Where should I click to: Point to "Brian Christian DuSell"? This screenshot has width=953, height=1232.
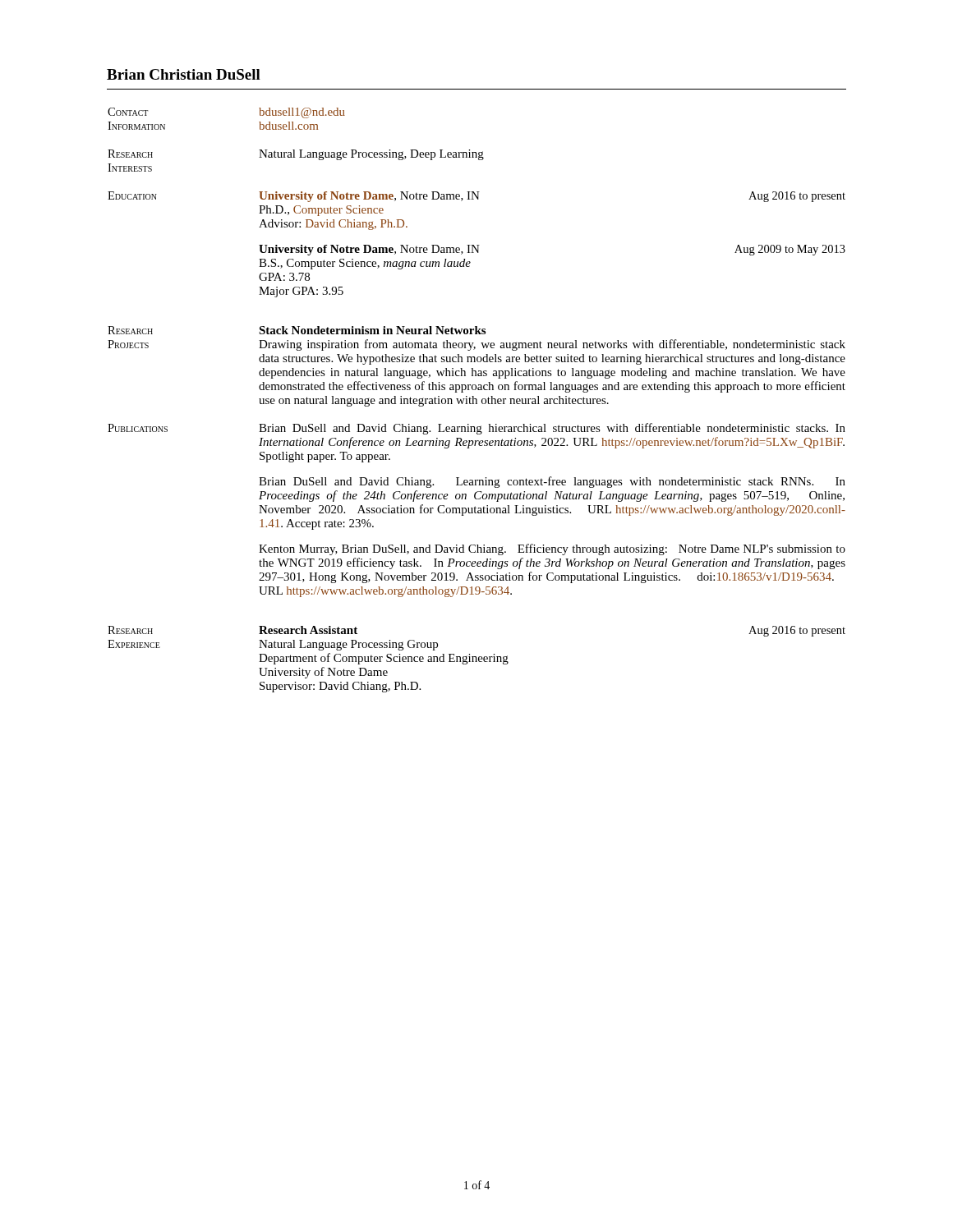click(476, 78)
